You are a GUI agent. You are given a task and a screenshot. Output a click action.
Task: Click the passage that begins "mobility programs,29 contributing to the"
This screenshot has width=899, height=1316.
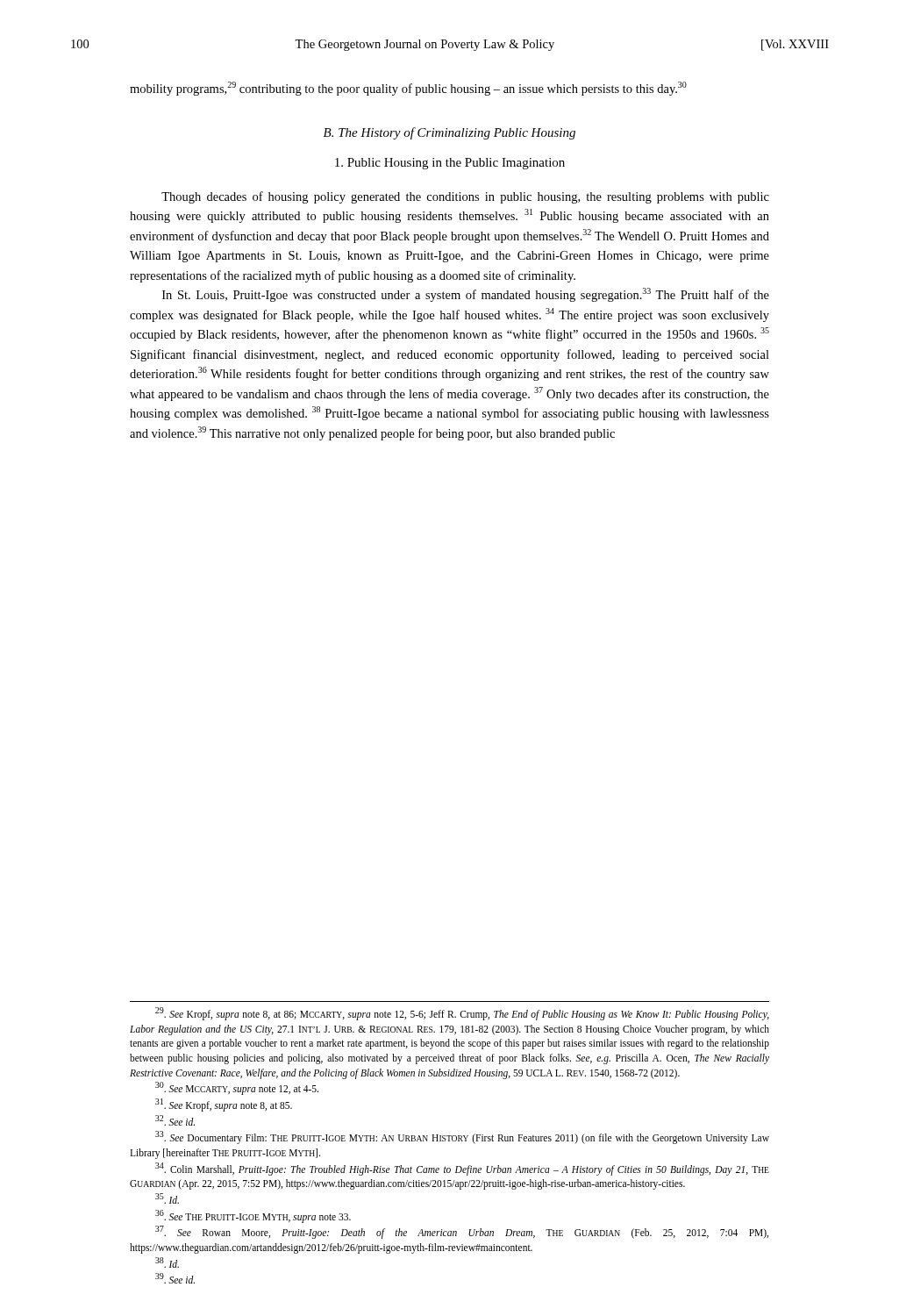450,89
